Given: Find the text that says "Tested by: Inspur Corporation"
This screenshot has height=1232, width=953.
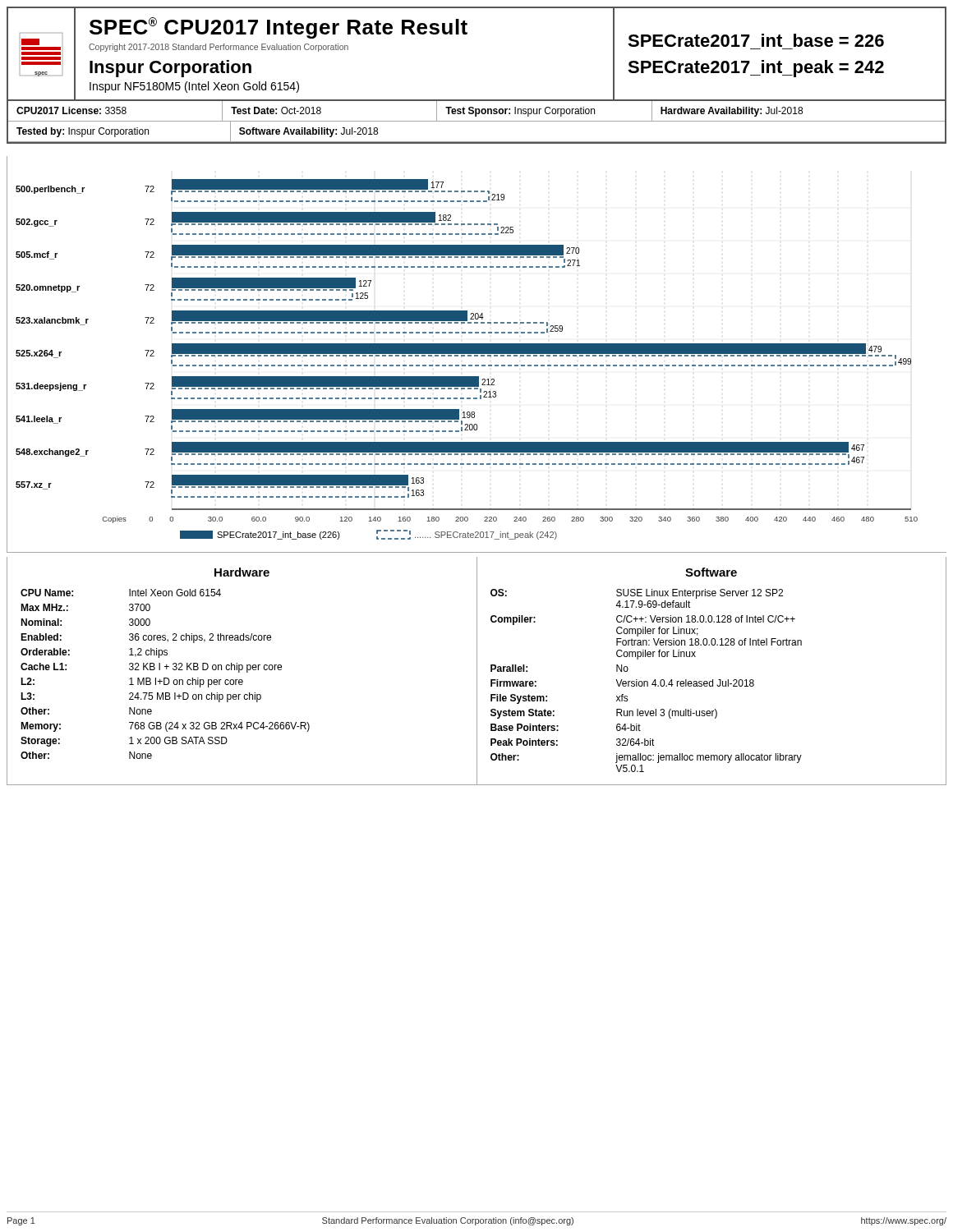Looking at the screenshot, I should (x=83, y=131).
